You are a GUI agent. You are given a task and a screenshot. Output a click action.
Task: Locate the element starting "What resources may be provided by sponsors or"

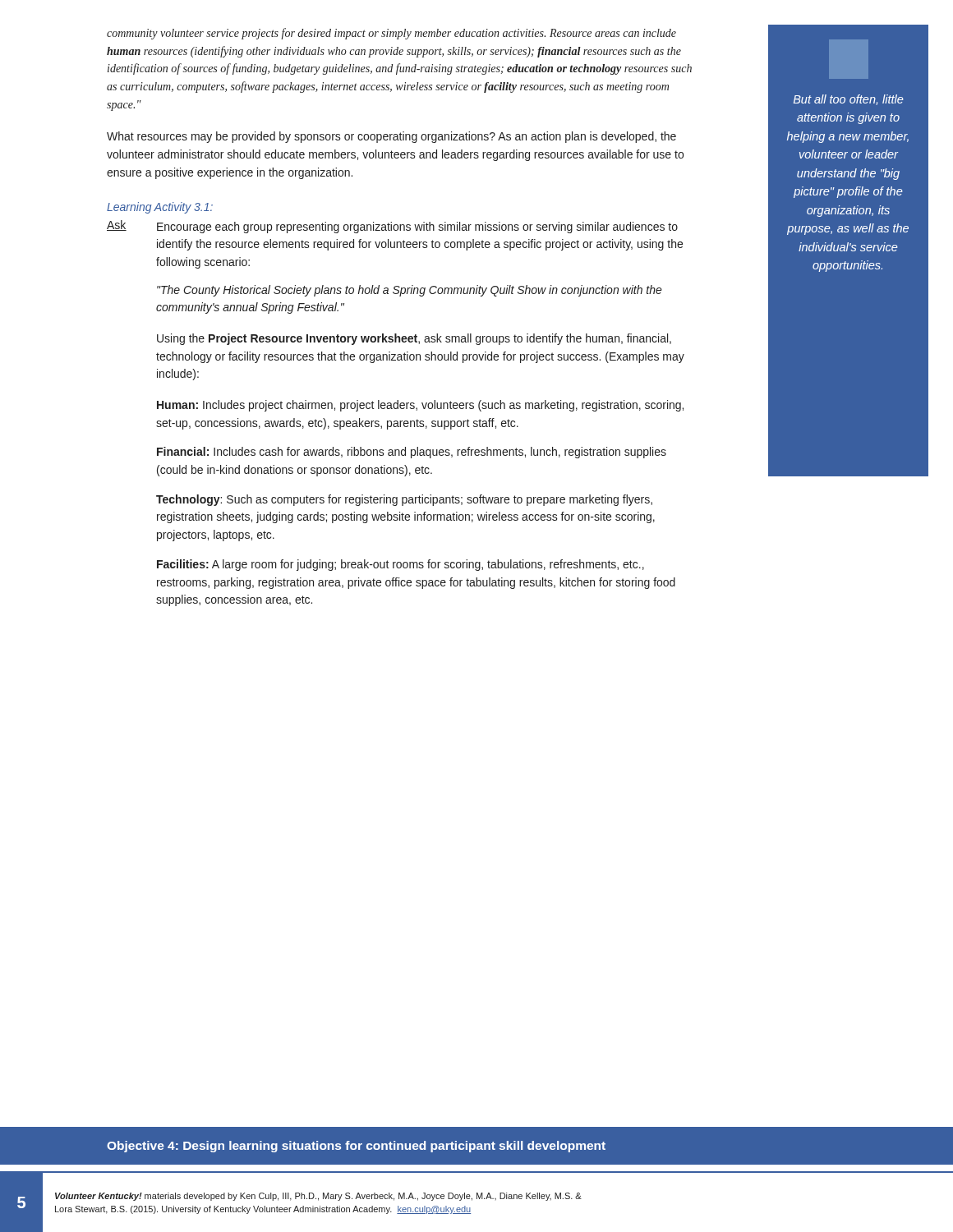[395, 154]
